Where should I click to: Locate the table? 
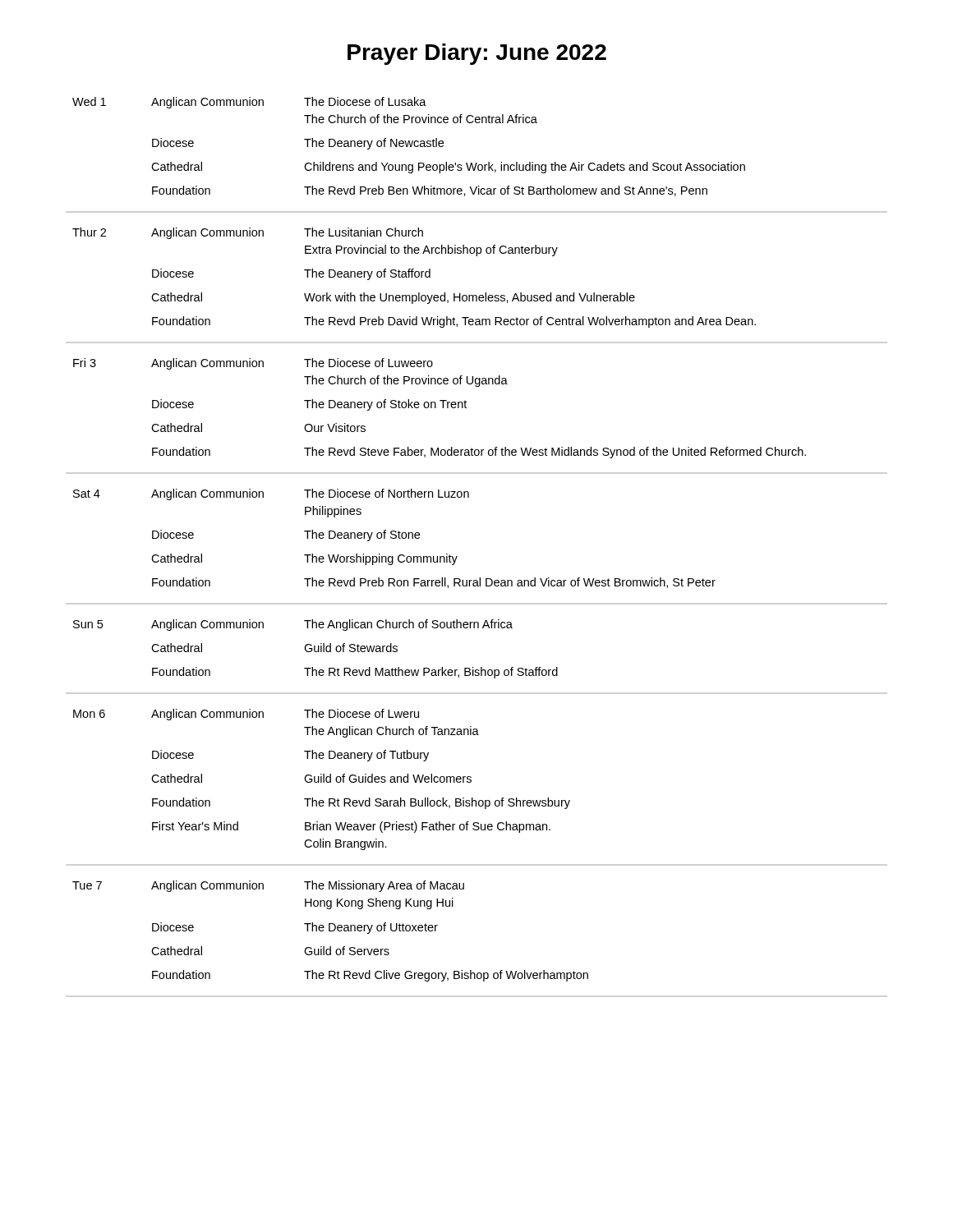click(x=476, y=543)
